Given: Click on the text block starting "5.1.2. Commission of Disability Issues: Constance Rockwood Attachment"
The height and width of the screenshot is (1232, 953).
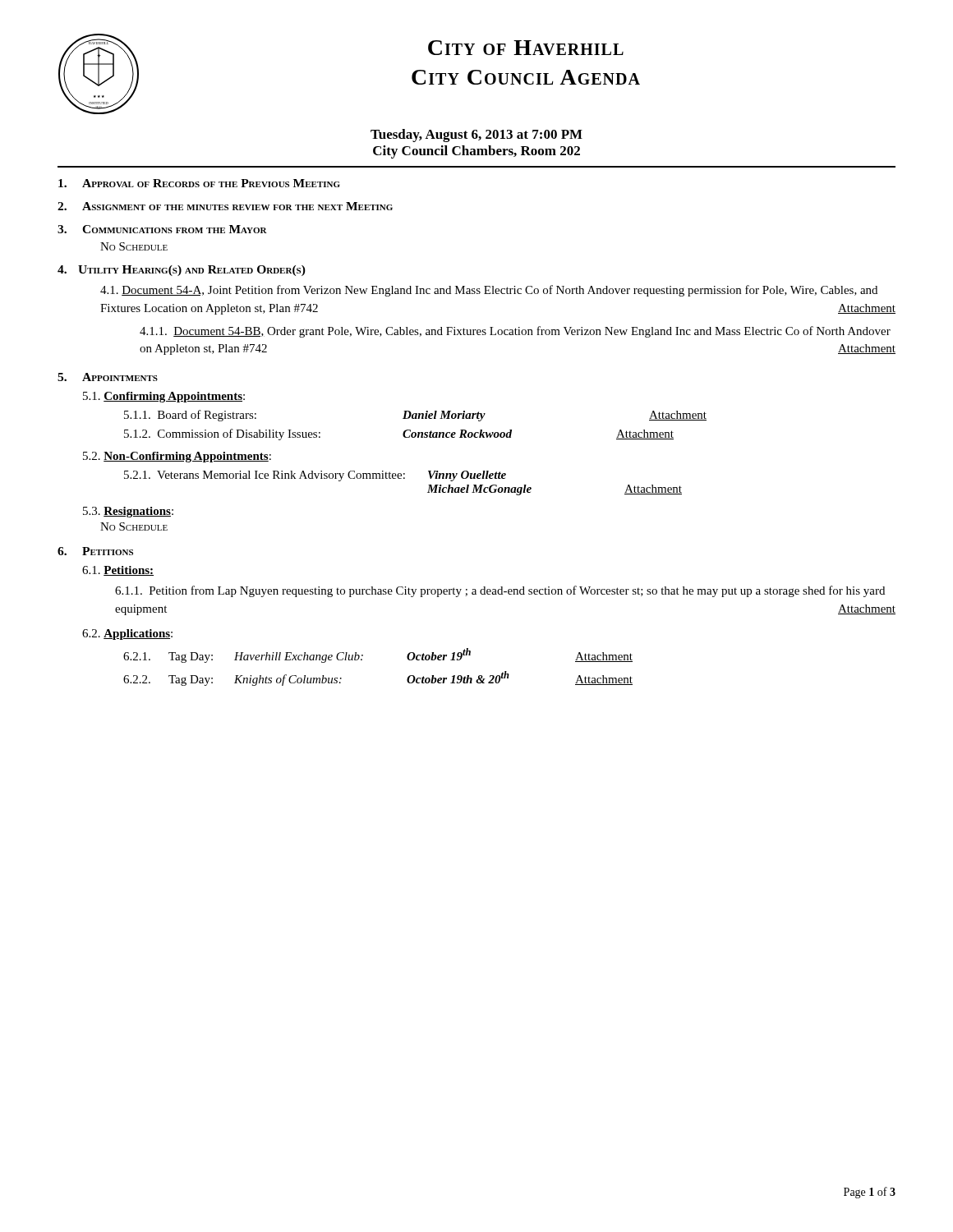Looking at the screenshot, I should [398, 434].
